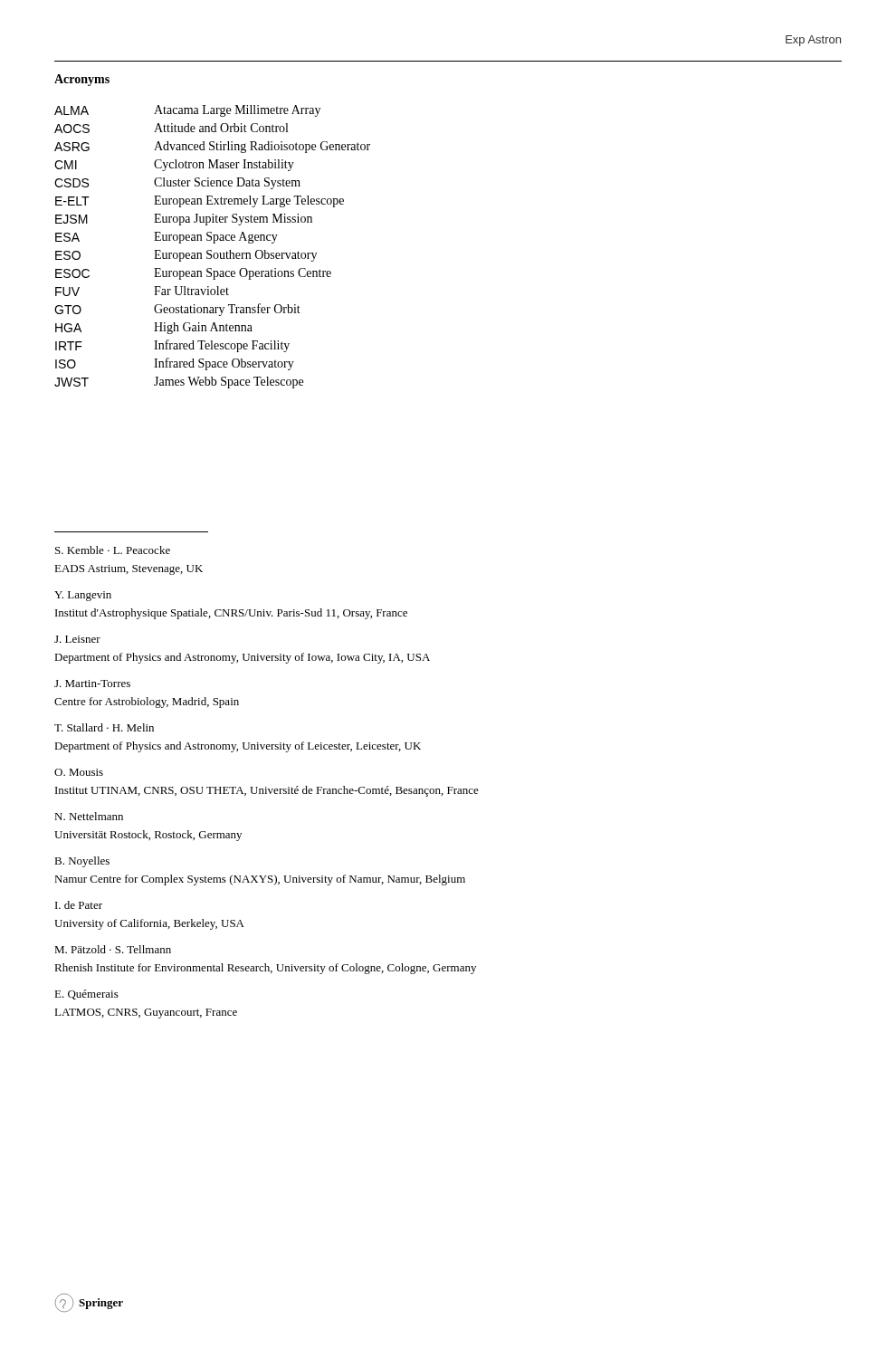Click the passage that begins "J. Leisner Department of Physics and Astronomy,"

(77, 639)
